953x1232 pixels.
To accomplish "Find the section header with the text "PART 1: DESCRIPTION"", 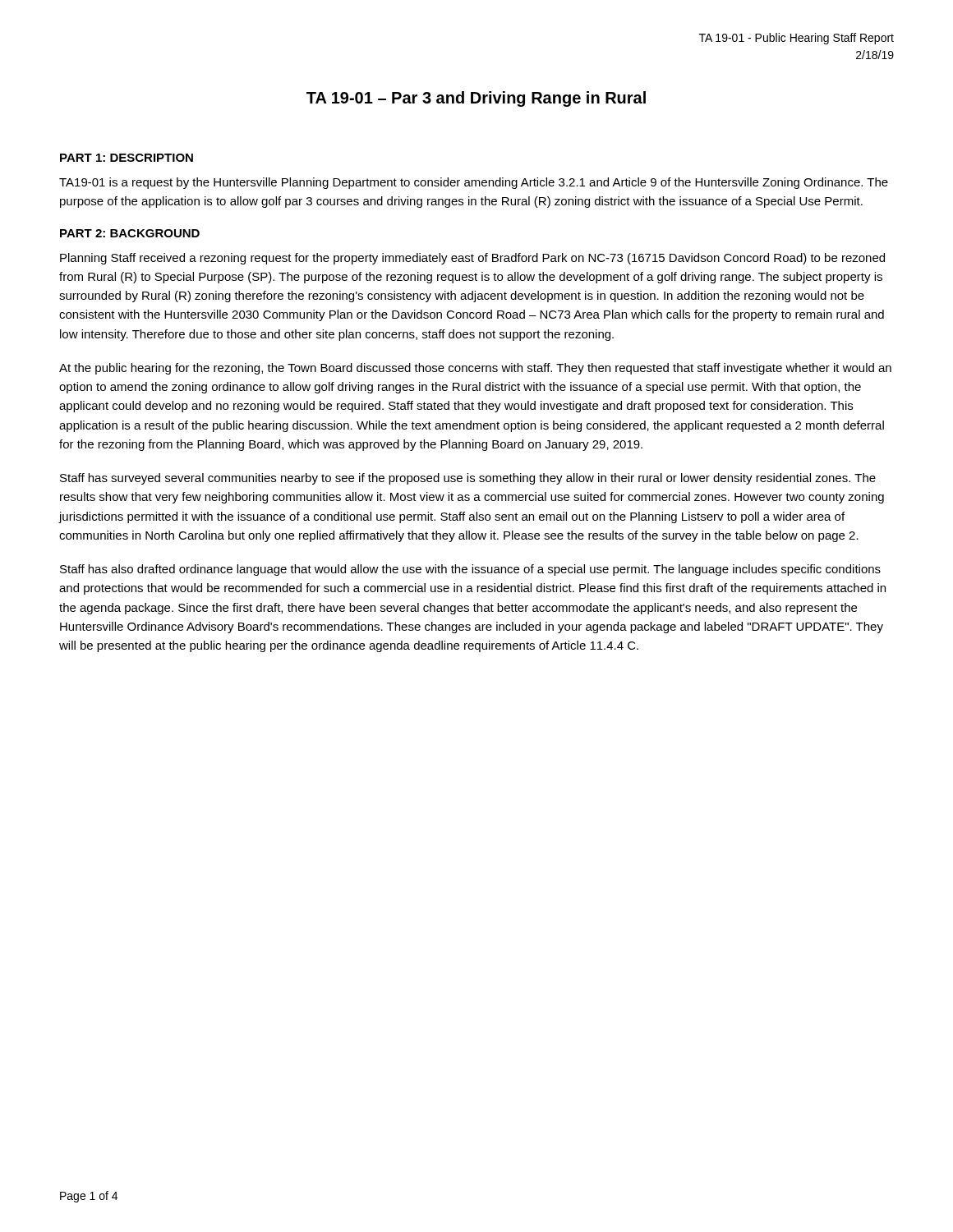I will point(127,157).
